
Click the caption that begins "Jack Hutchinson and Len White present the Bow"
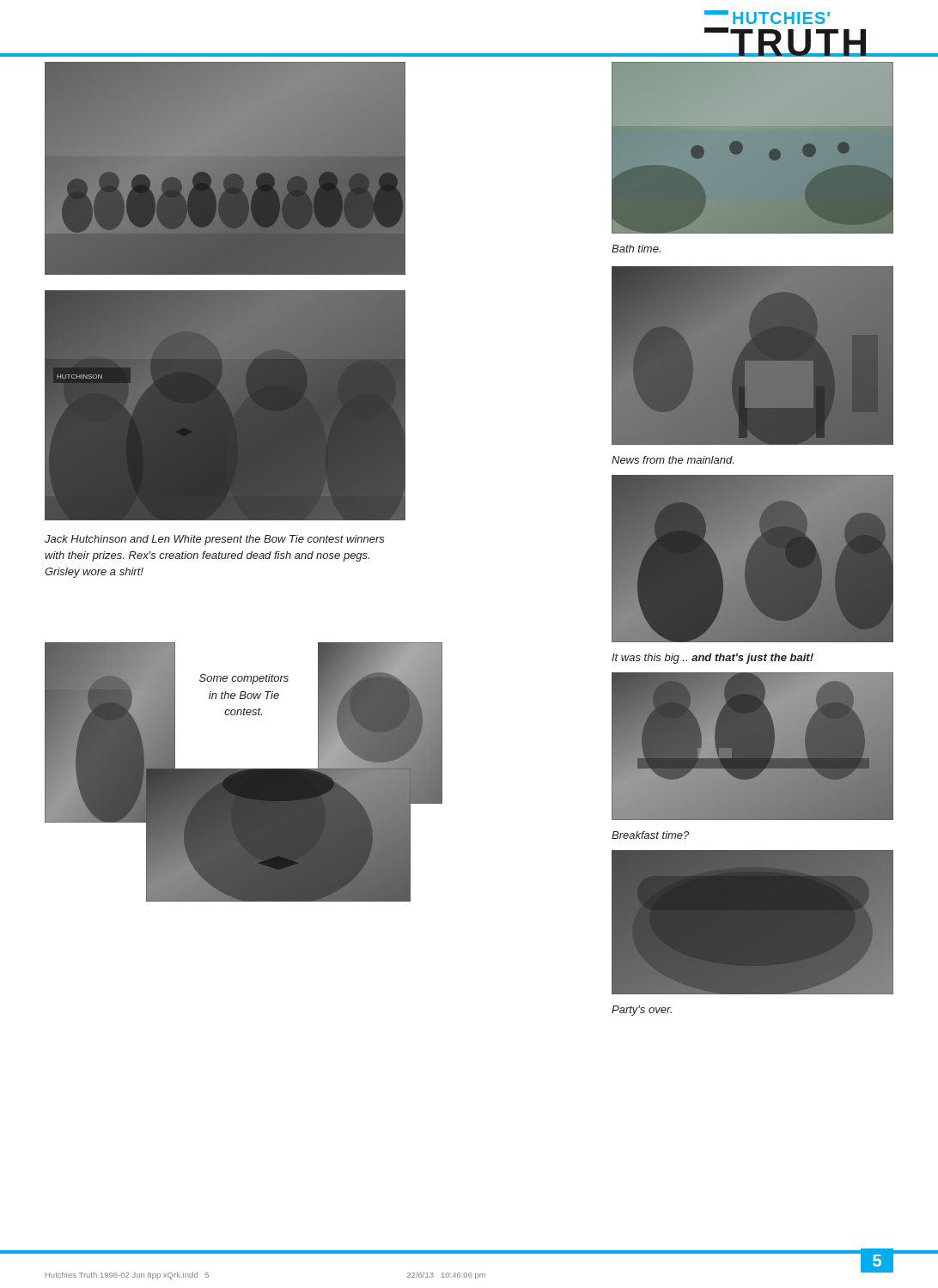(225, 556)
